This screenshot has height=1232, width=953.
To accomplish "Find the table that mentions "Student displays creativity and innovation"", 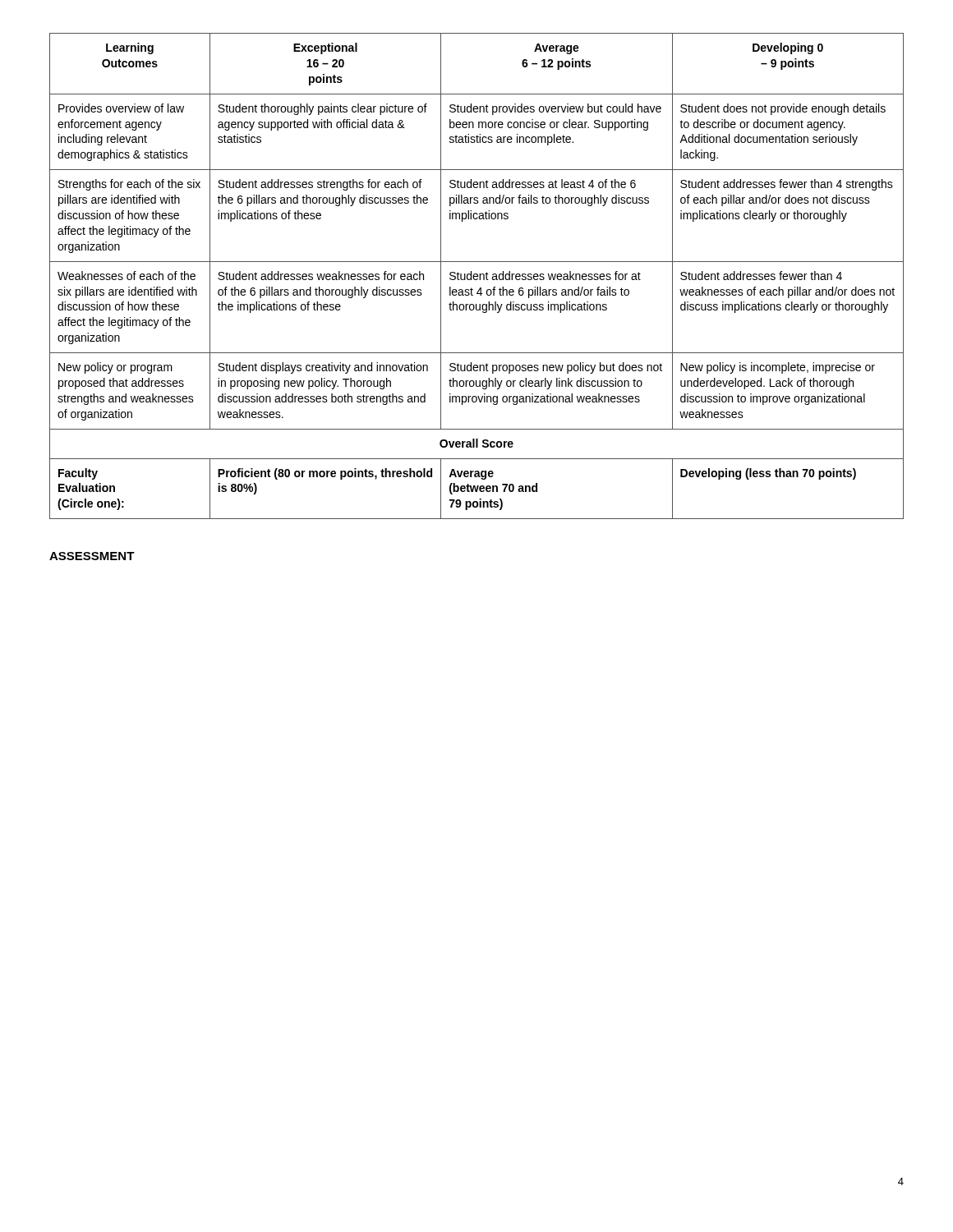I will (476, 276).
